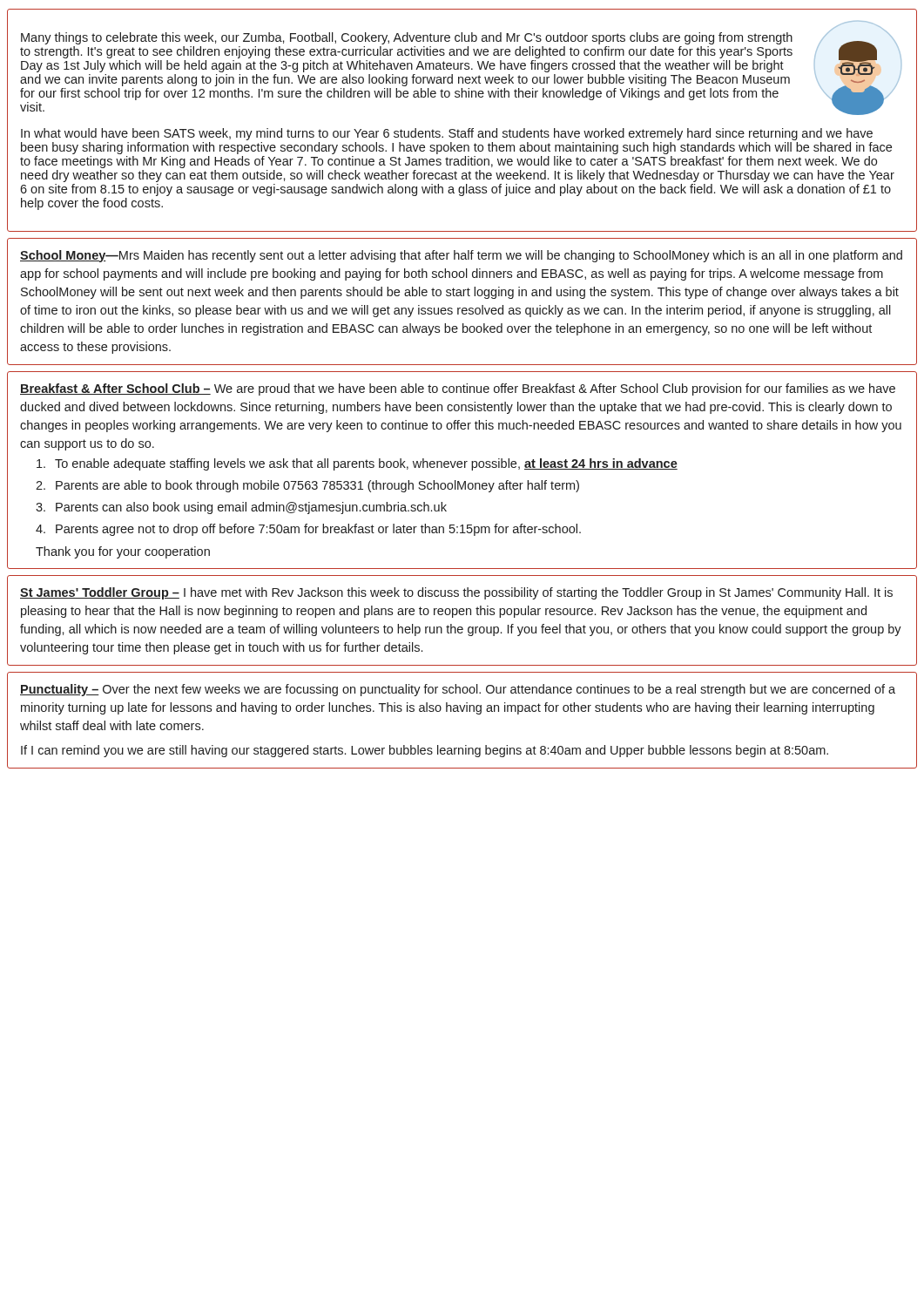Locate the list item that reads "4. Parents agree not to drop off"
The width and height of the screenshot is (924, 1307).
(x=470, y=529)
